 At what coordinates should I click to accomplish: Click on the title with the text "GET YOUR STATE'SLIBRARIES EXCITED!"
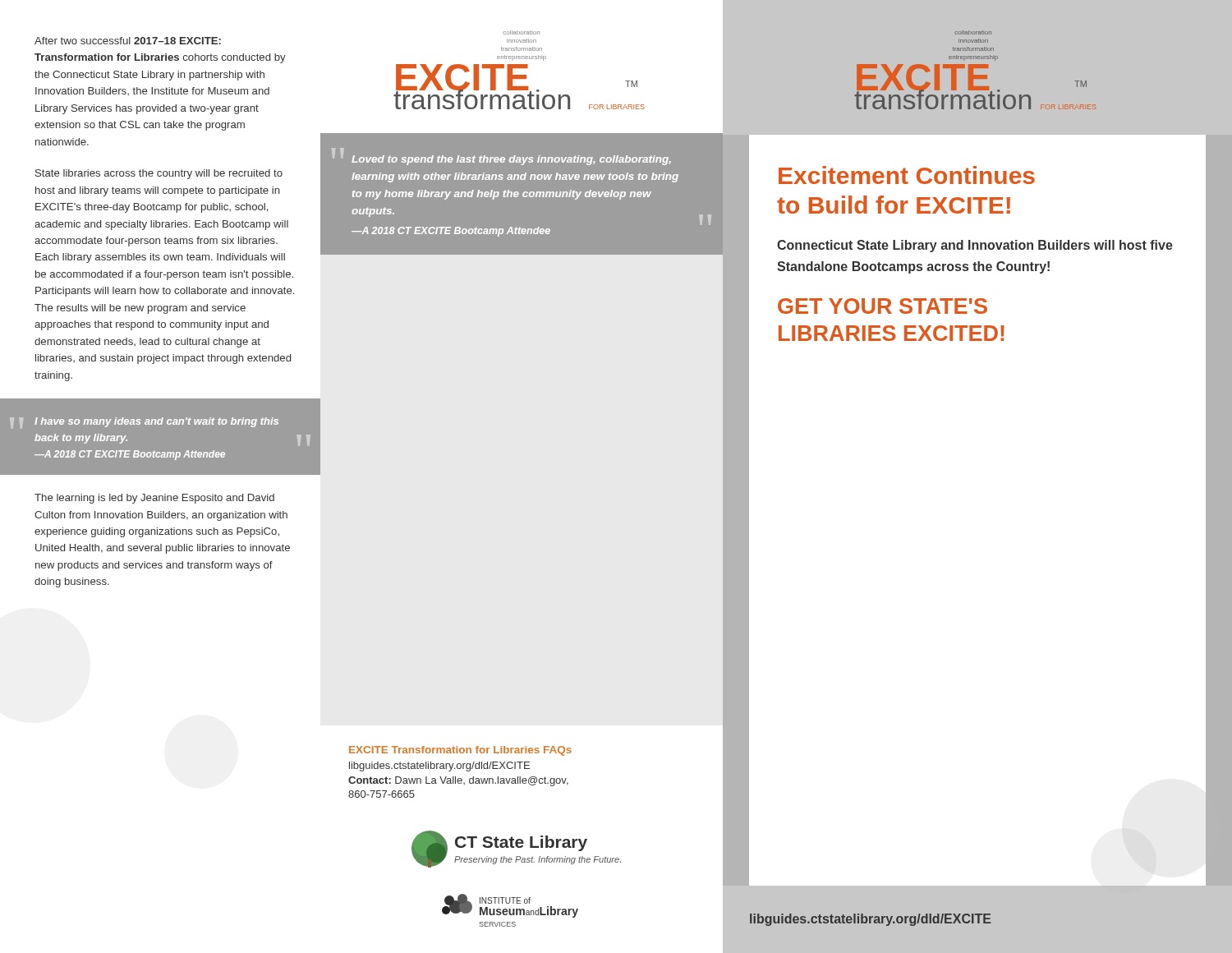click(892, 320)
